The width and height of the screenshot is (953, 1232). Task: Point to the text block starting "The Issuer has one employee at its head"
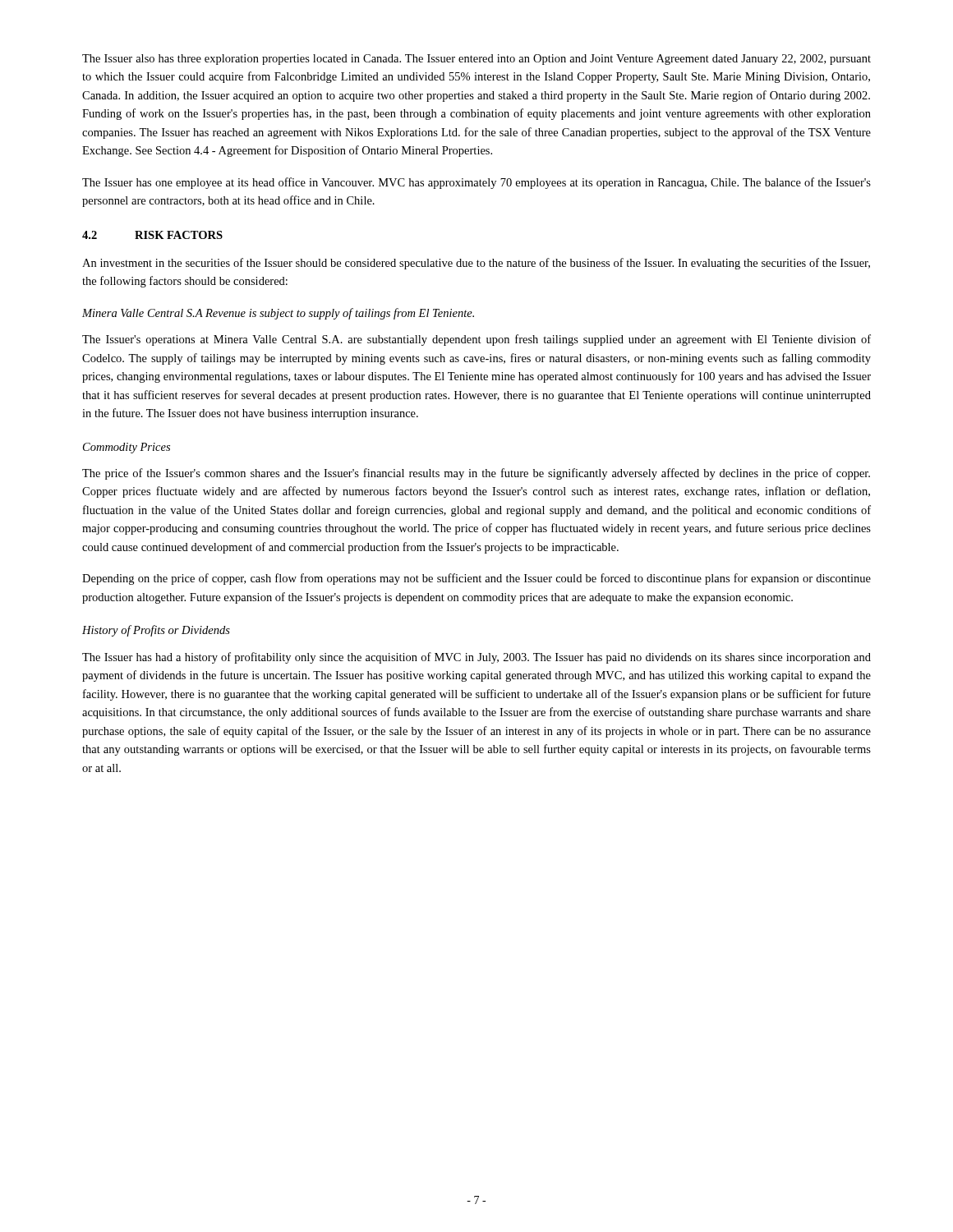[476, 191]
